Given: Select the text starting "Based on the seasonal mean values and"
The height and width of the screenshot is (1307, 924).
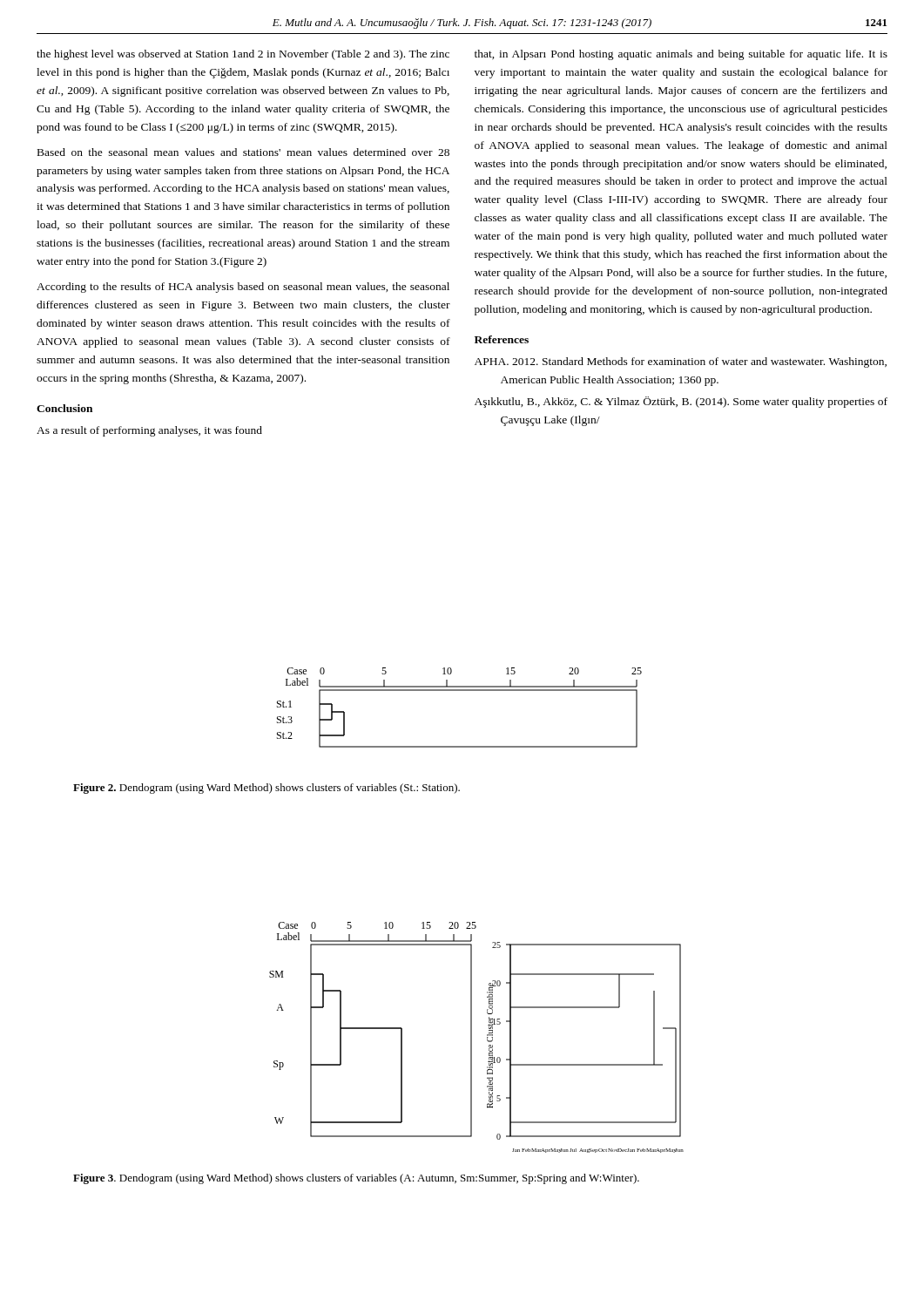Looking at the screenshot, I should (243, 207).
